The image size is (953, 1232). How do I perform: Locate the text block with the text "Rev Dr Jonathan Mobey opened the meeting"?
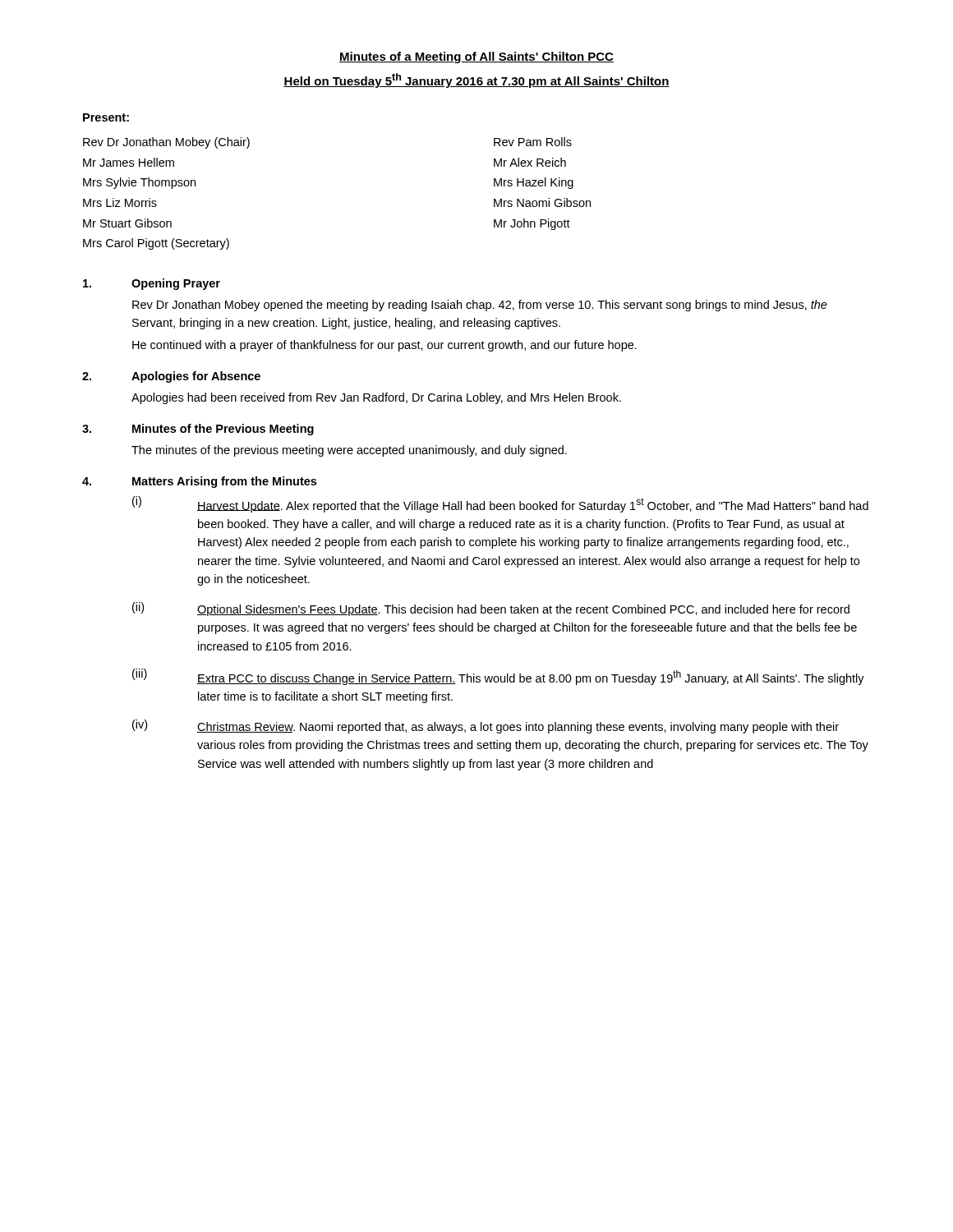pos(501,326)
